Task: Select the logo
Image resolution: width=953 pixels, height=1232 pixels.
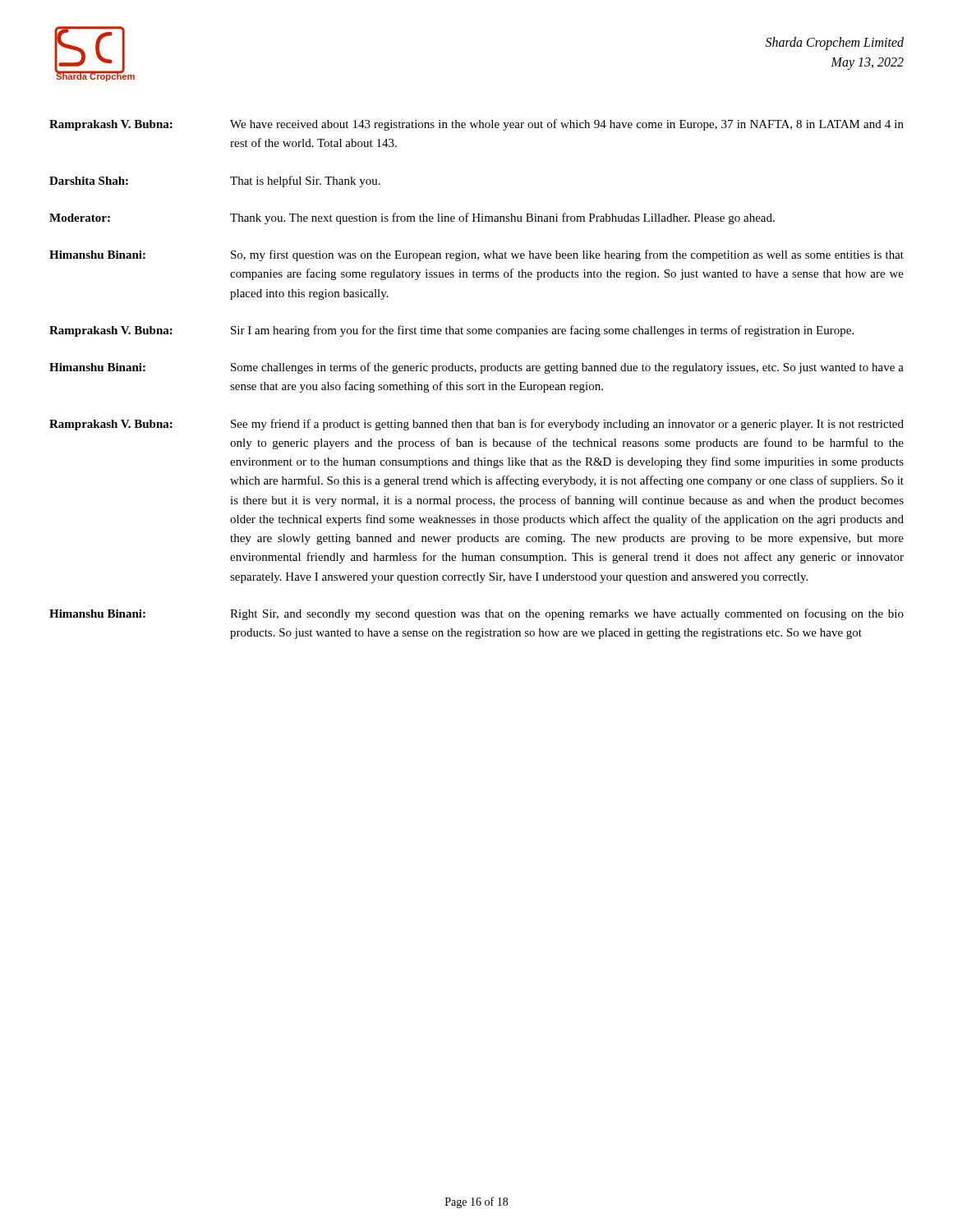Action: click(103, 53)
